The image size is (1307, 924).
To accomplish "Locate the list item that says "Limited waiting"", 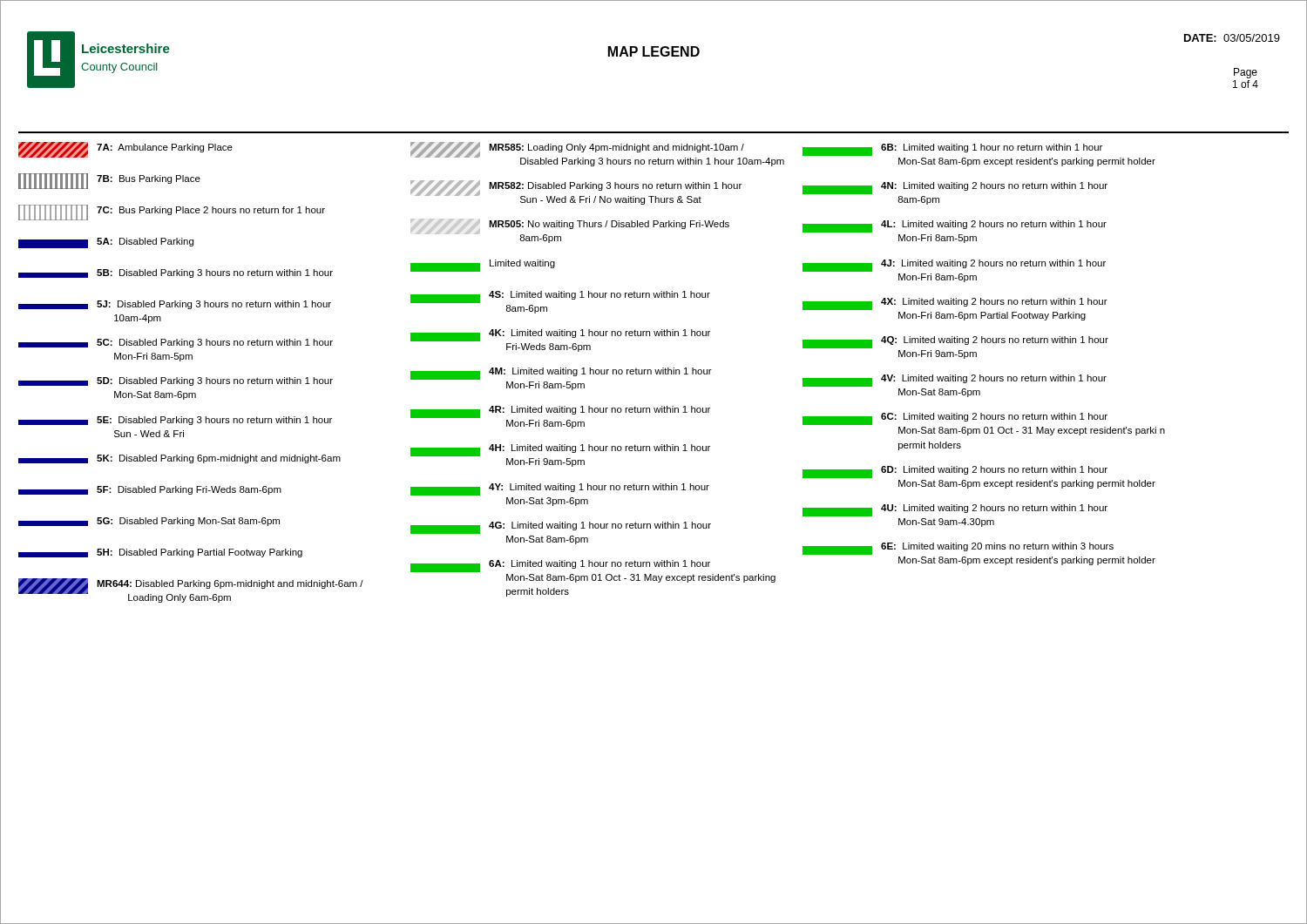I will pos(483,266).
